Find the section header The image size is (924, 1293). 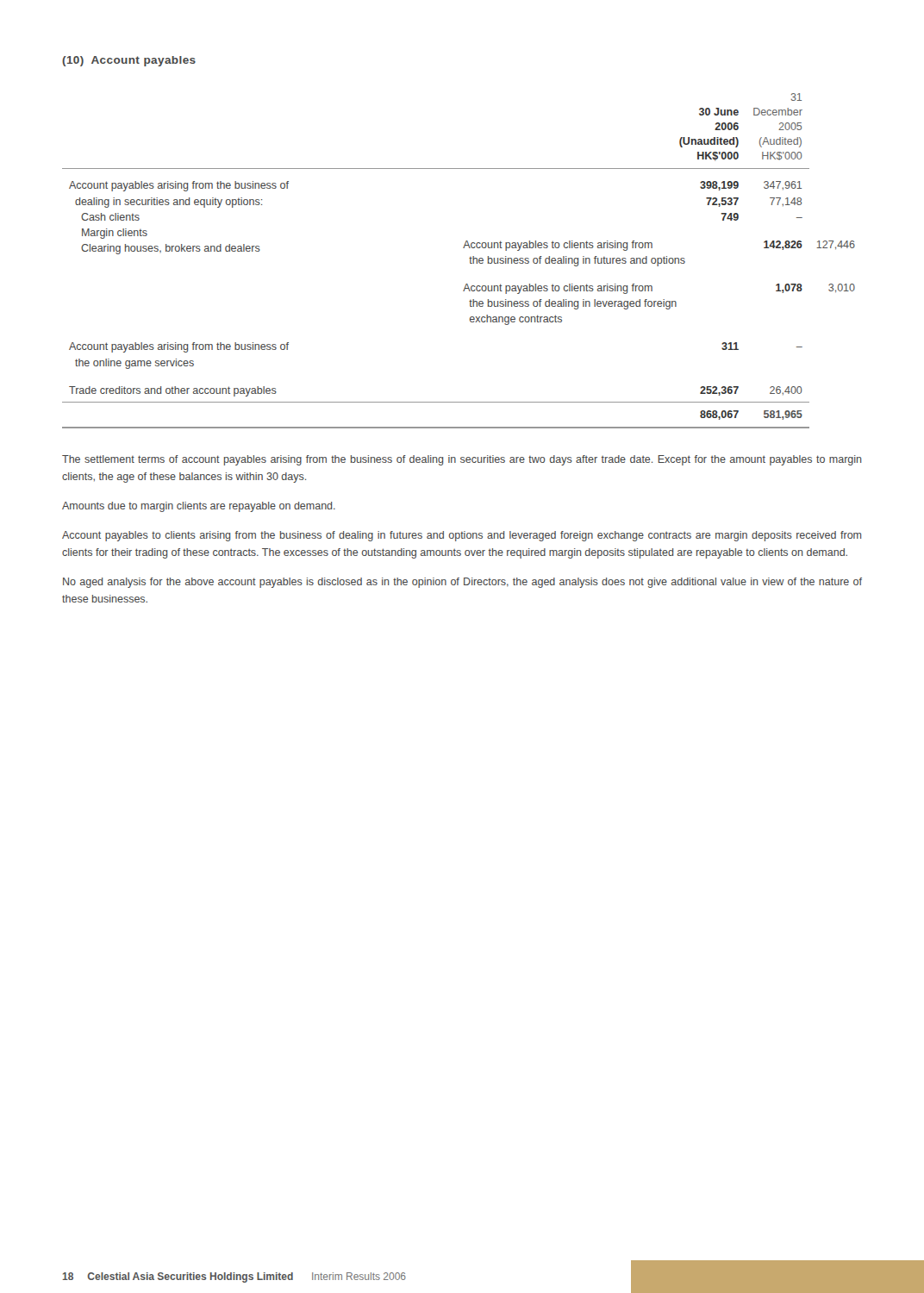[x=129, y=60]
